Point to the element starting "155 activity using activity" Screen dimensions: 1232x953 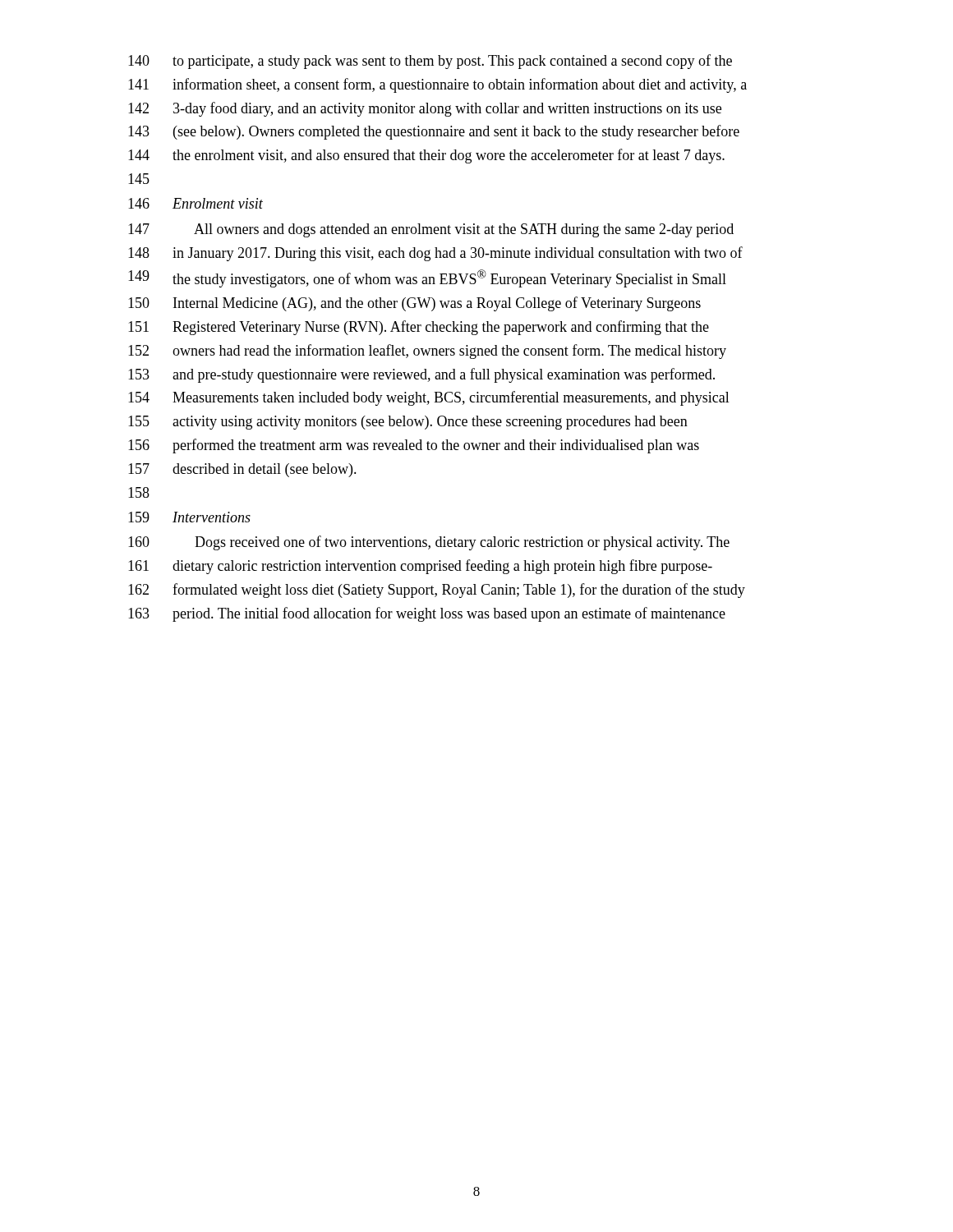(476, 422)
